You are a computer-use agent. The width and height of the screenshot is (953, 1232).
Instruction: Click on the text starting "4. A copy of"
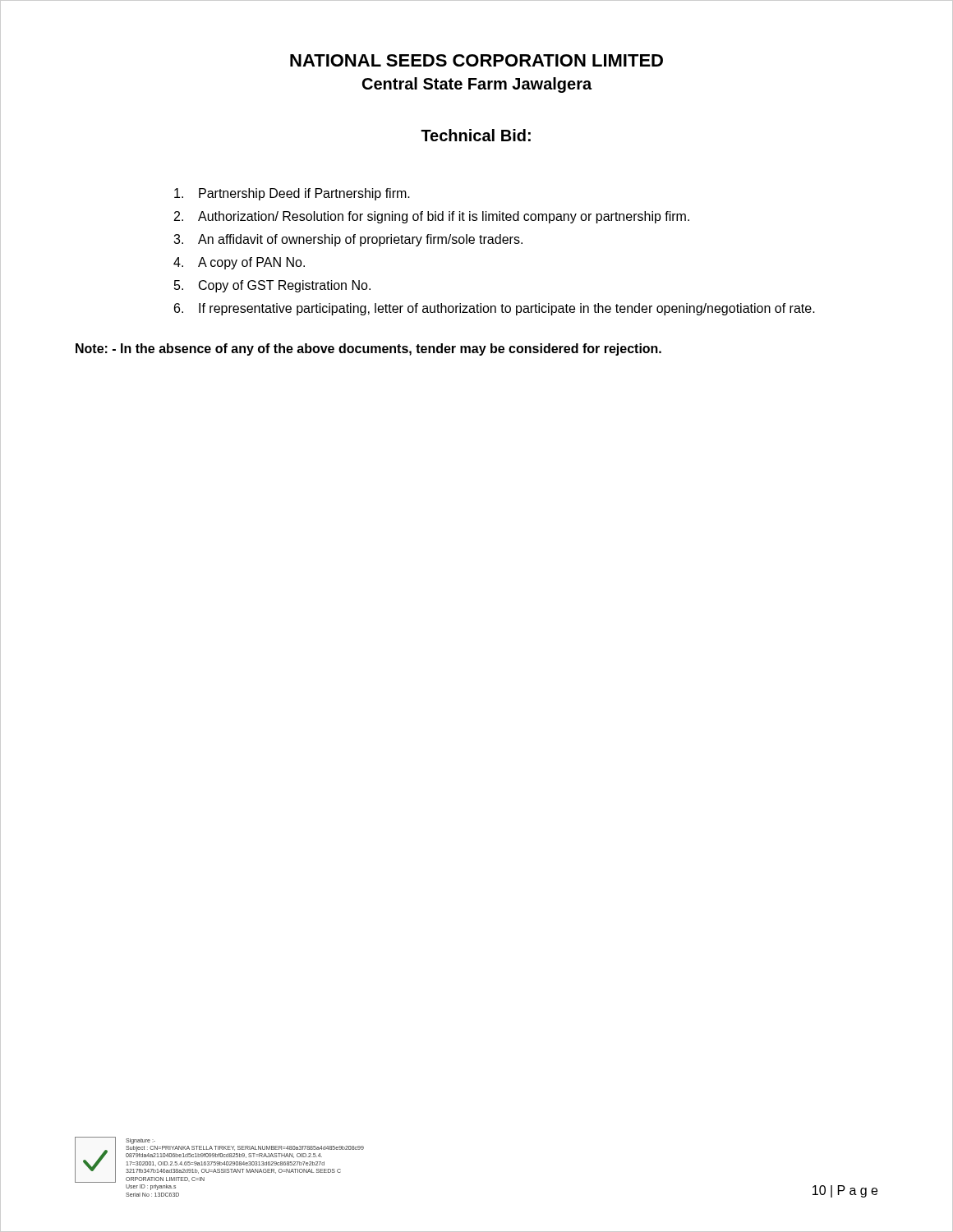pyautogui.click(x=239, y=263)
